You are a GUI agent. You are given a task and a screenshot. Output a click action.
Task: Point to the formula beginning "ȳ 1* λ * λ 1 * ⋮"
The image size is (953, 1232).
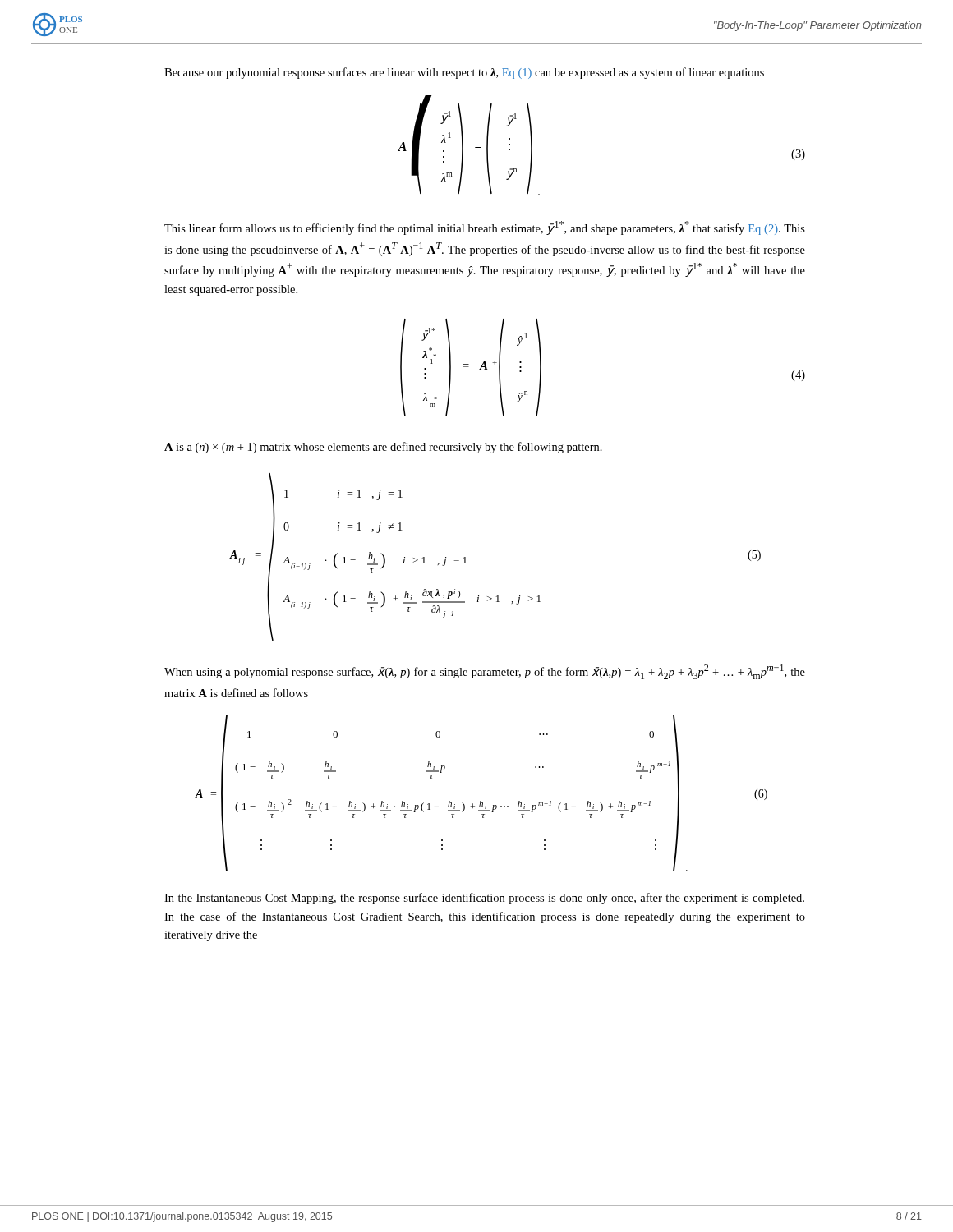click(x=589, y=368)
